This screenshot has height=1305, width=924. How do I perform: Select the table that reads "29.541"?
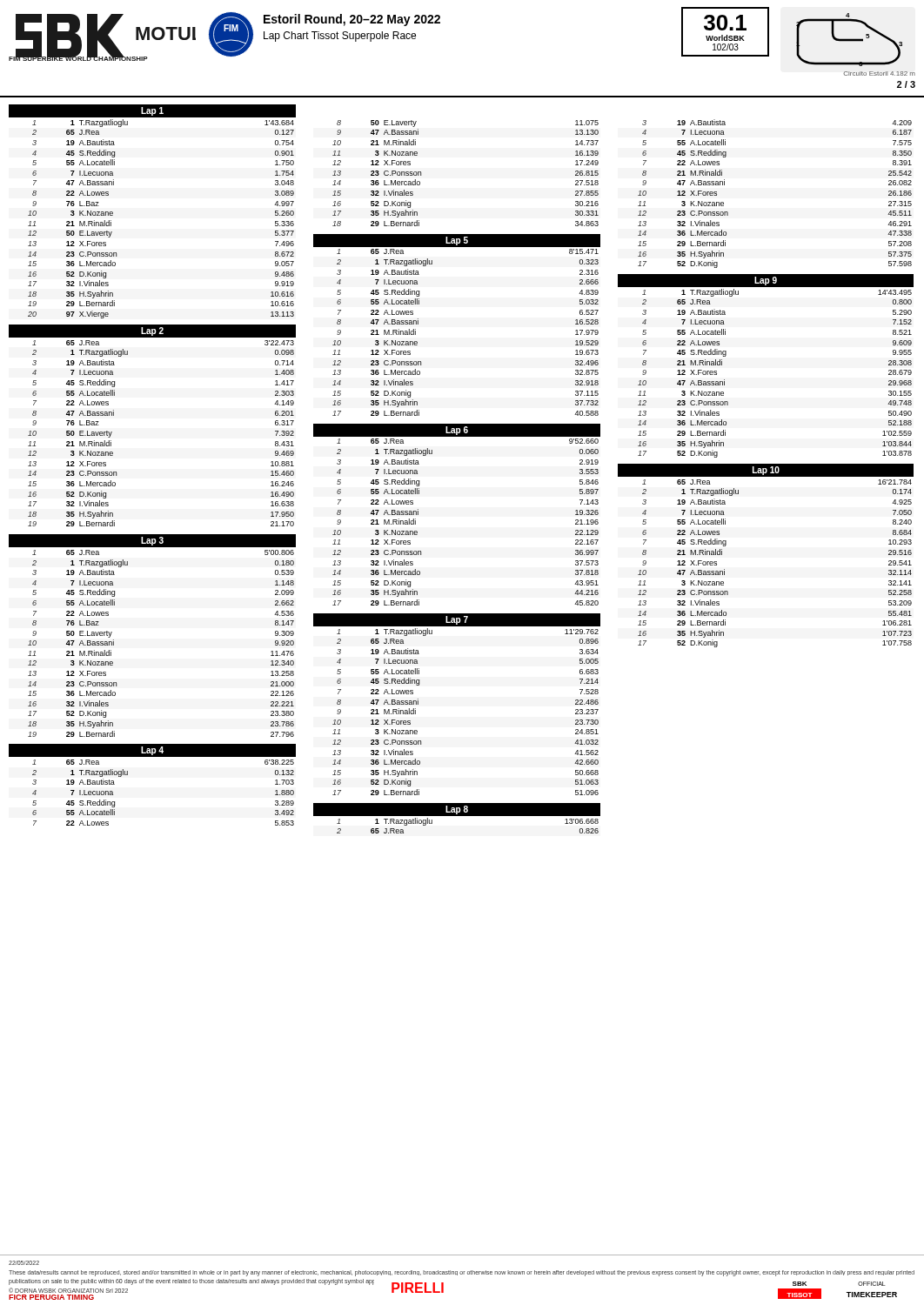pyautogui.click(x=766, y=556)
